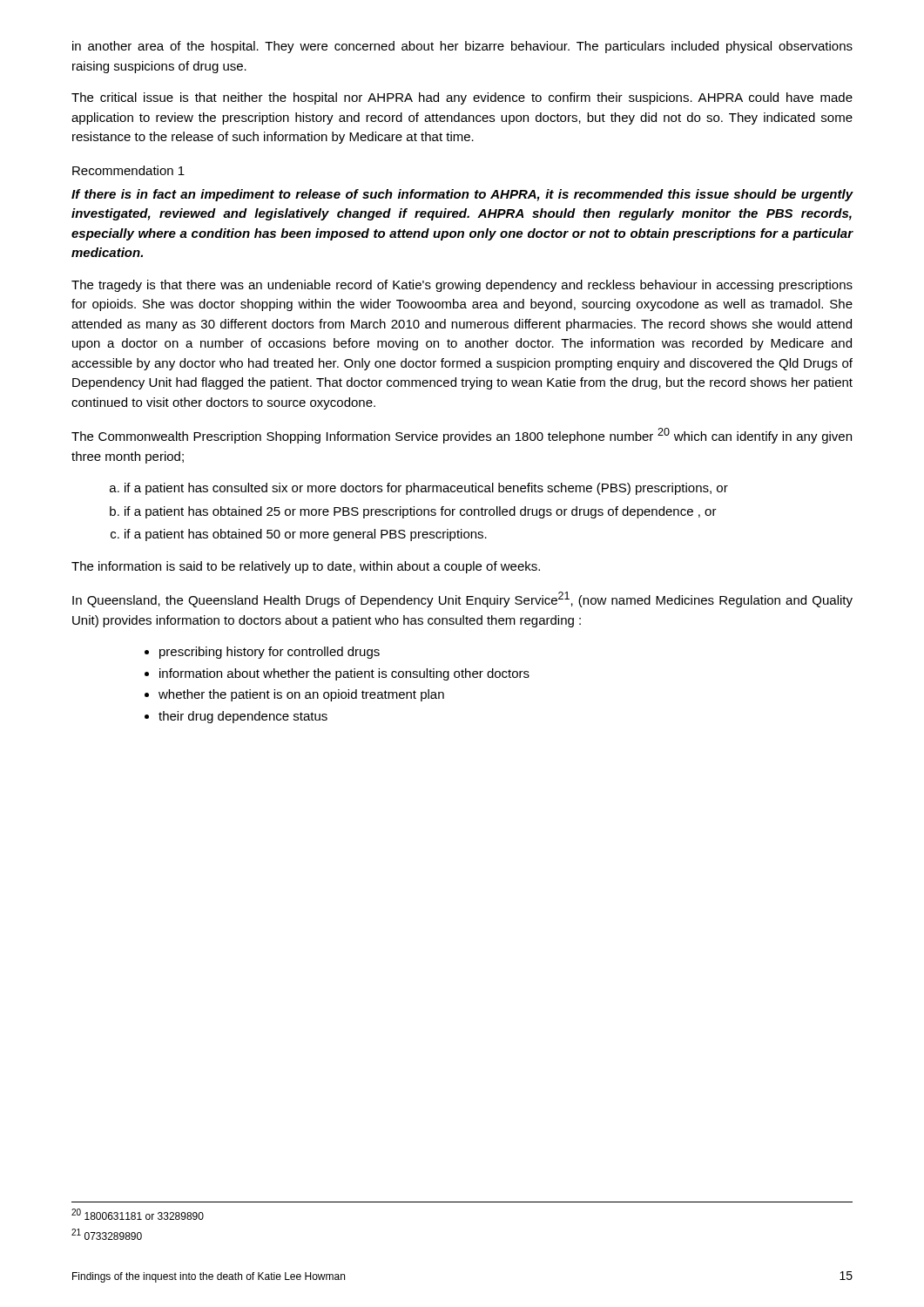Click on the section header with the text "Recommendation 1"
Screen dimensions: 1307x924
pos(128,170)
